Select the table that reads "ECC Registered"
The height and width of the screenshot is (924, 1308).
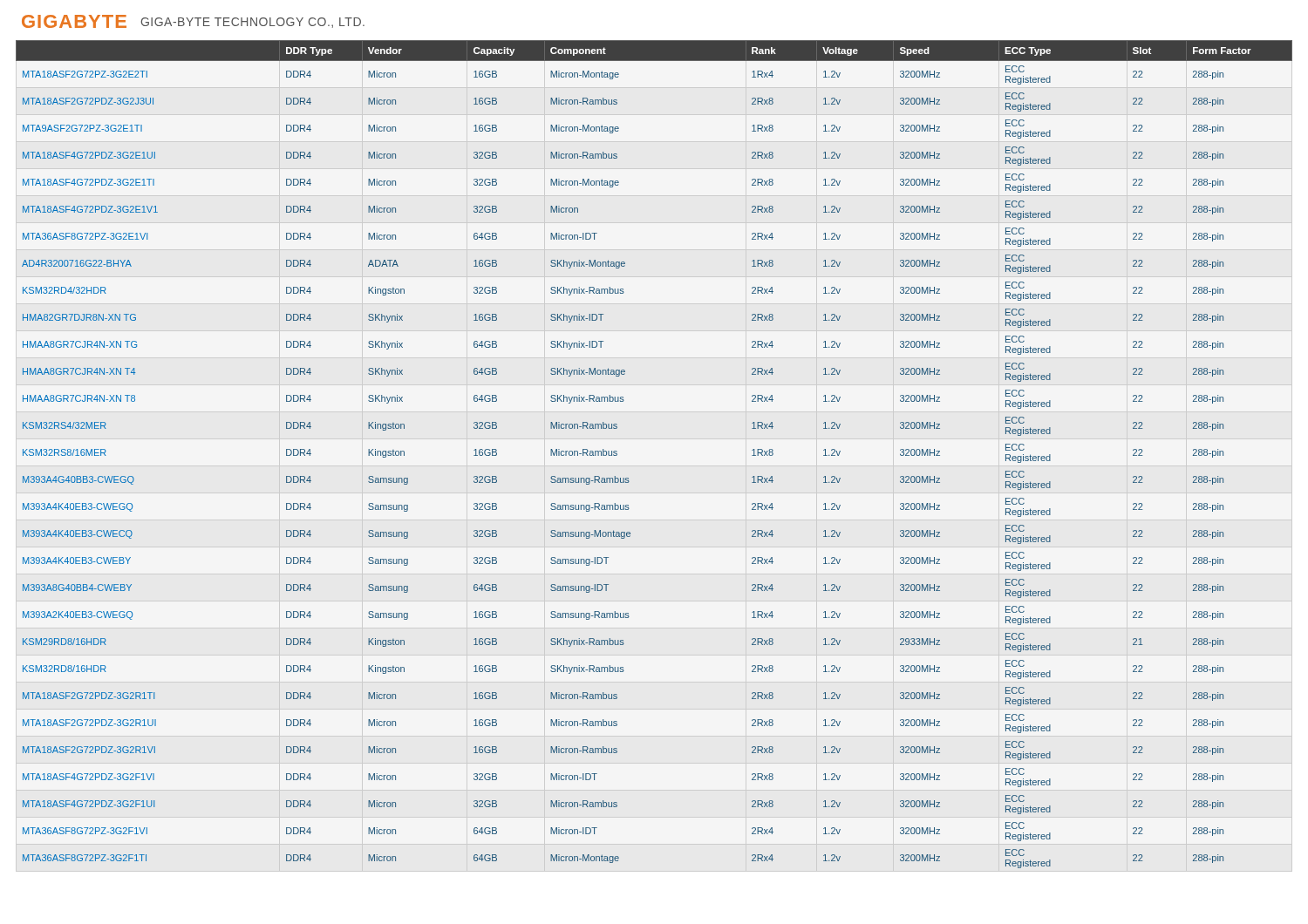(654, 456)
